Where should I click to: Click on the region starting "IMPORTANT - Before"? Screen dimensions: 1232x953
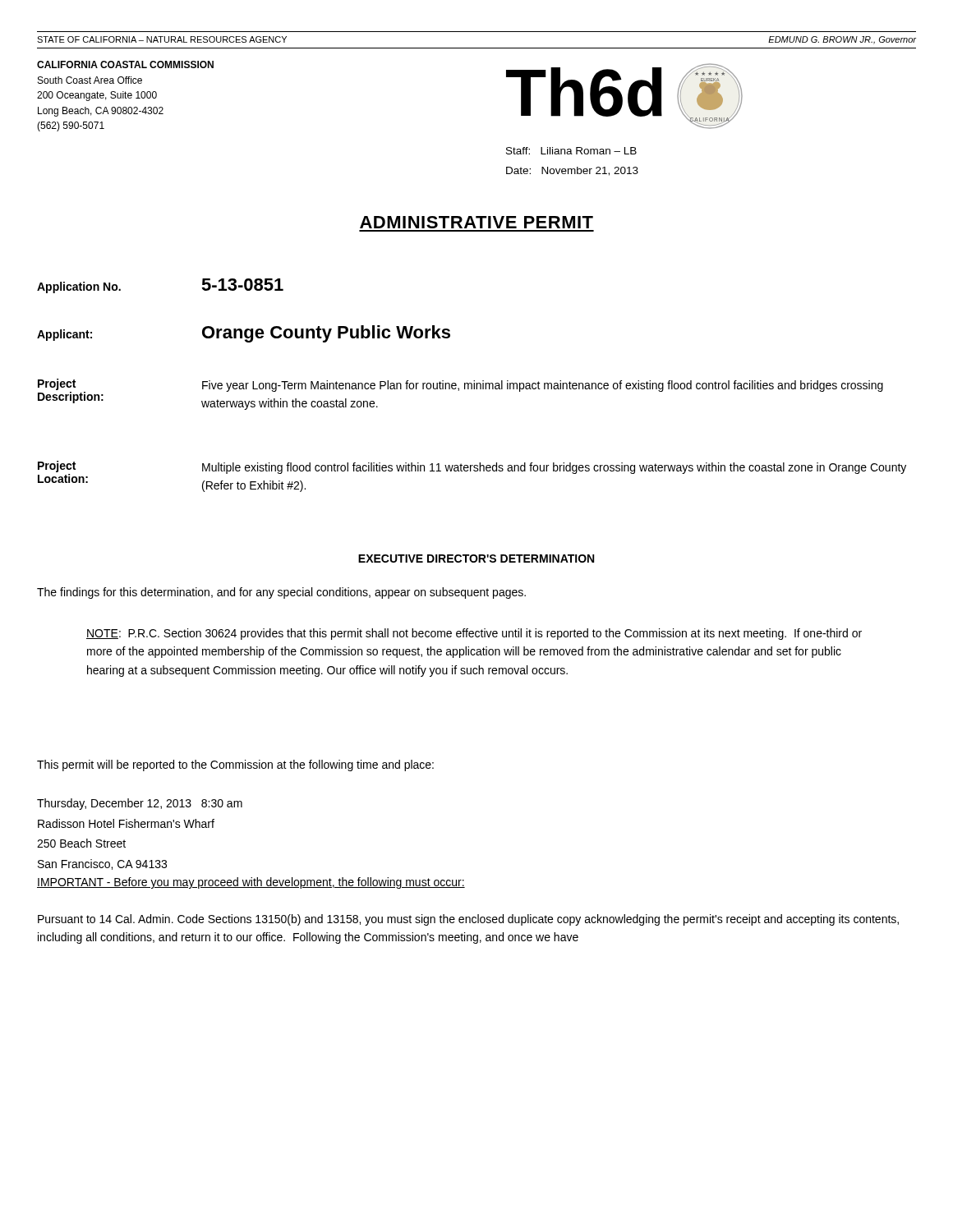pyautogui.click(x=251, y=882)
